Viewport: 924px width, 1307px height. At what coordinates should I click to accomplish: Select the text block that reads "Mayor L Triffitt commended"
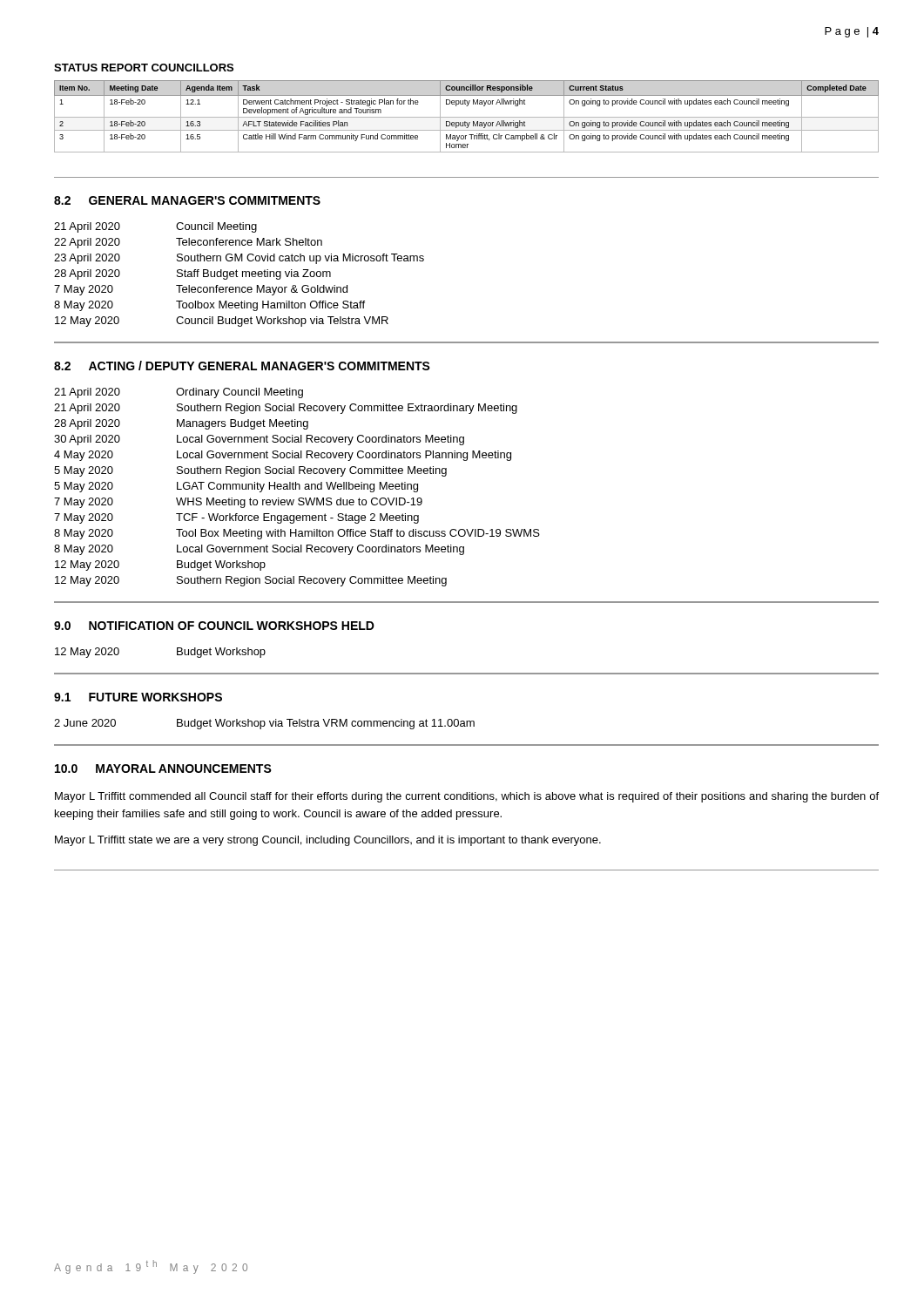[x=466, y=805]
